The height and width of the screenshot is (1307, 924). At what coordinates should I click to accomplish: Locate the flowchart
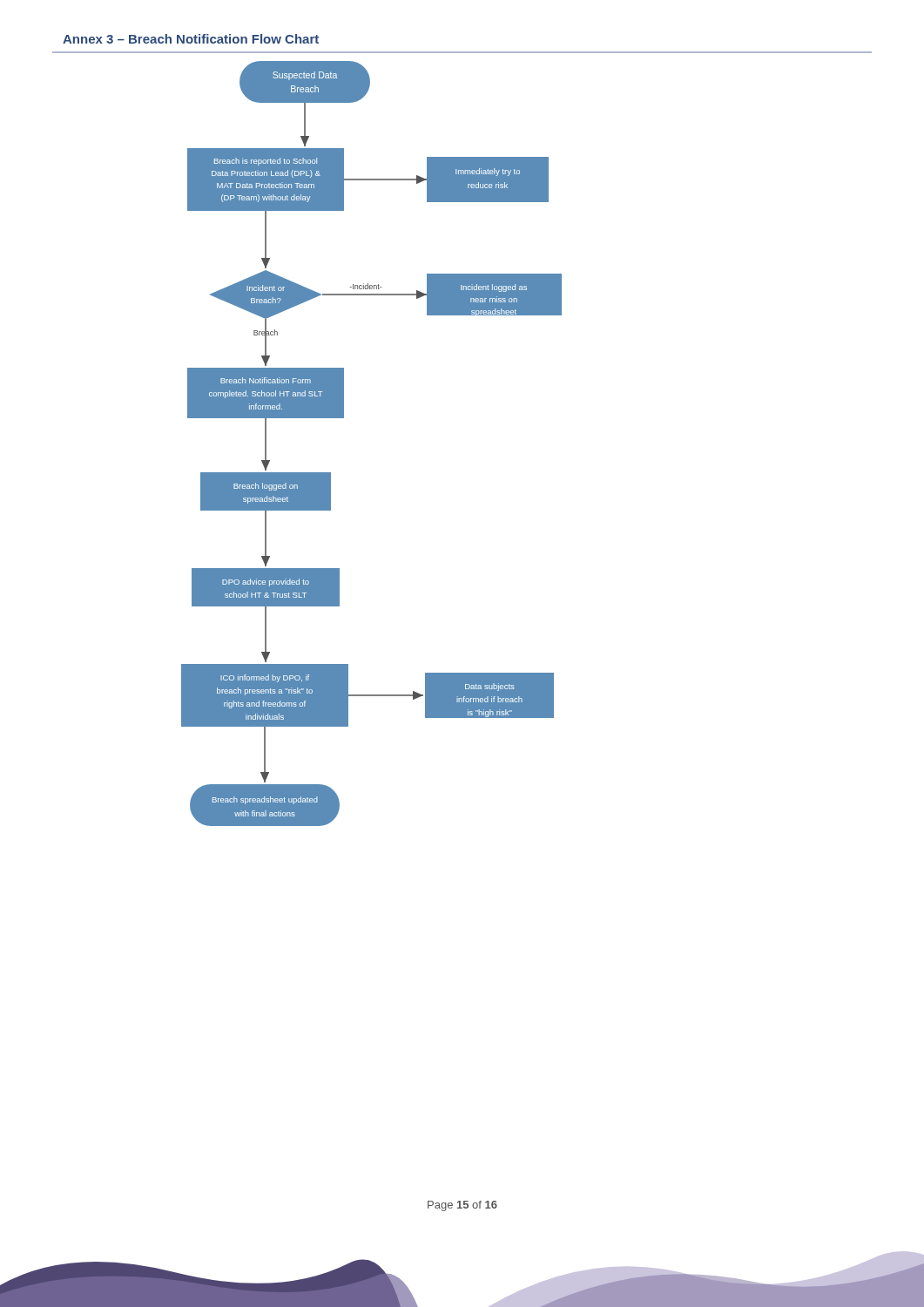pyautogui.click(x=462, y=610)
